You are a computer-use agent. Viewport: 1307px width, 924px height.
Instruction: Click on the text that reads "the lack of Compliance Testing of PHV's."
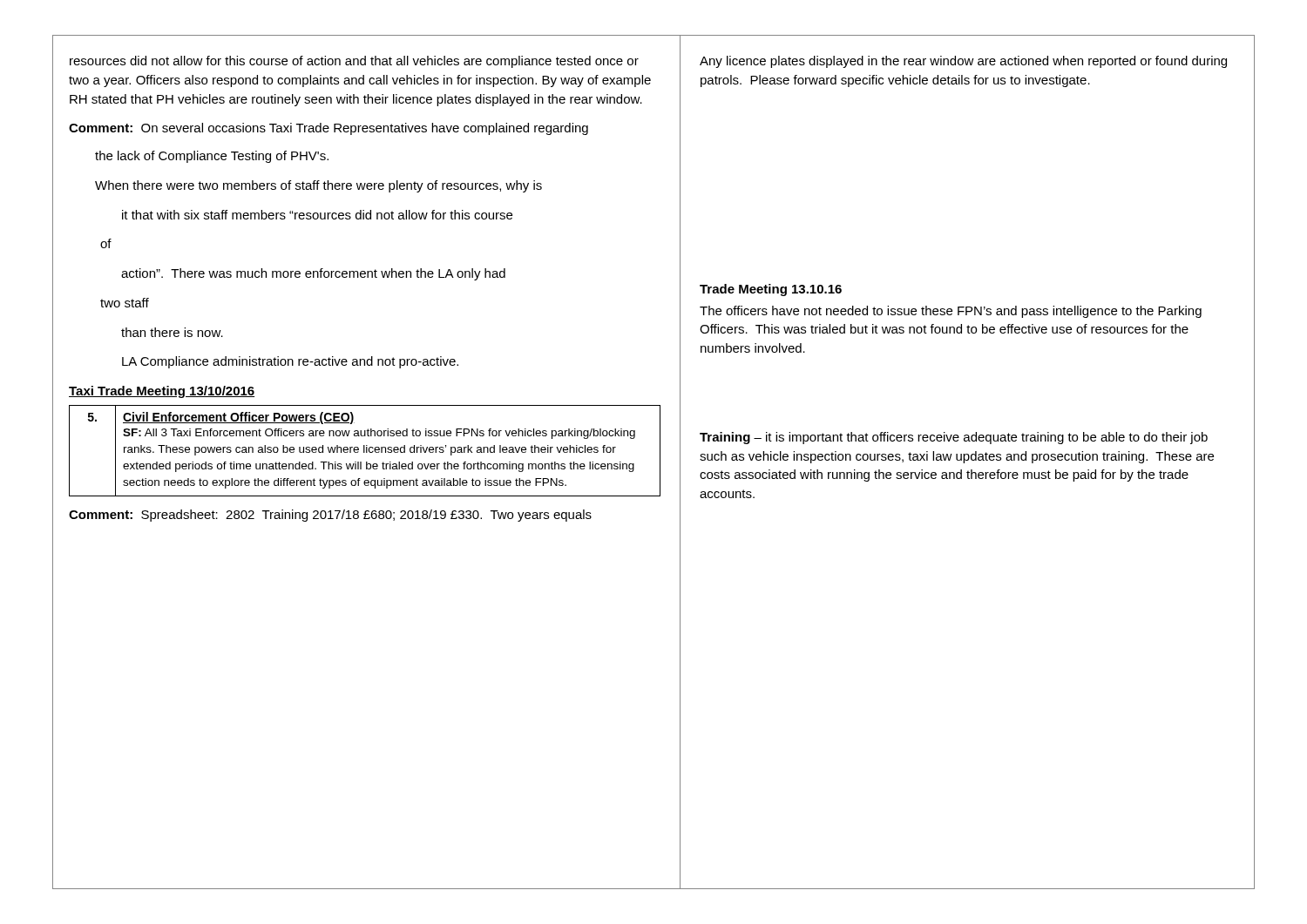[x=212, y=155]
